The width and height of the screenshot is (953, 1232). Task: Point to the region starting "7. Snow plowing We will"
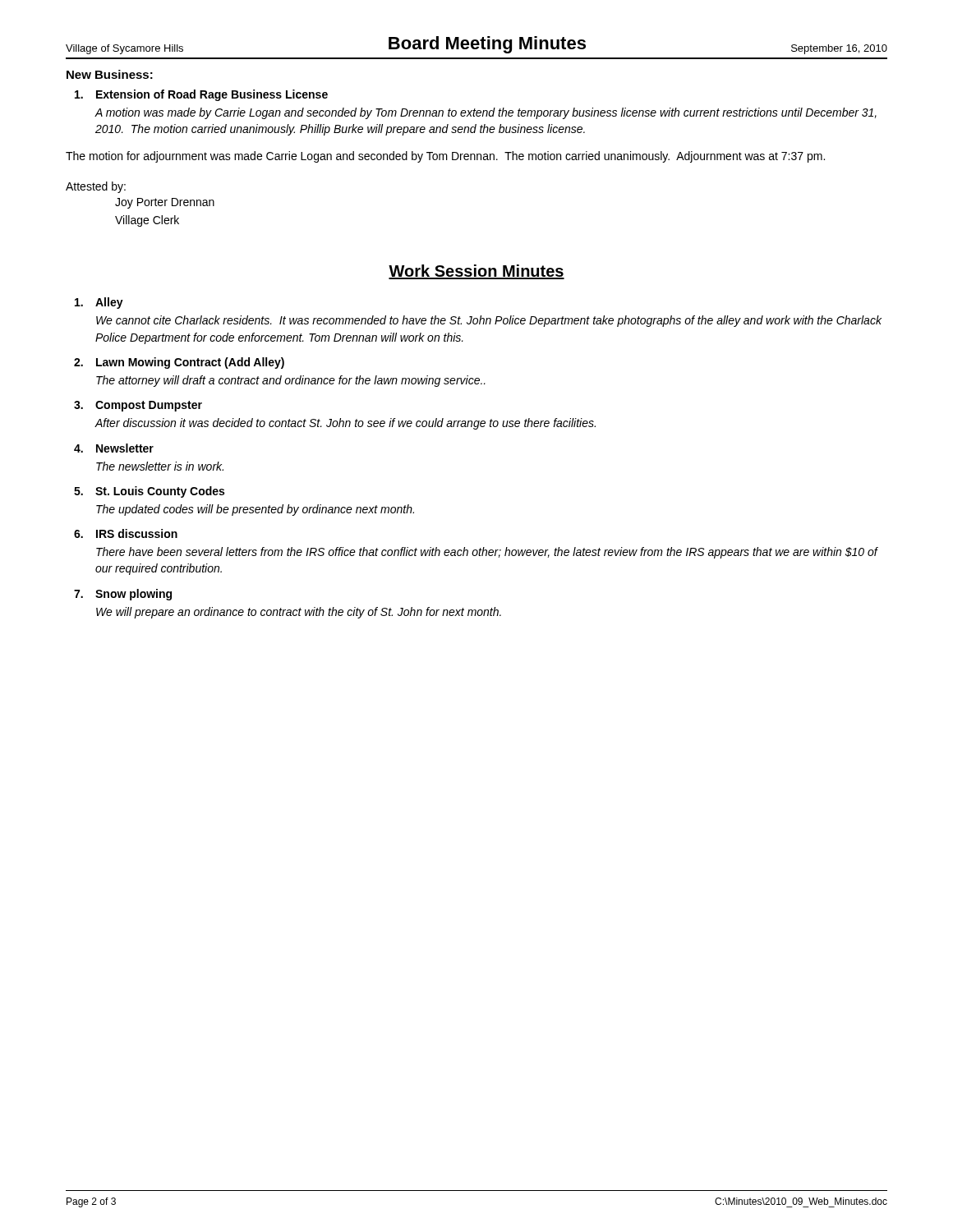[481, 605]
